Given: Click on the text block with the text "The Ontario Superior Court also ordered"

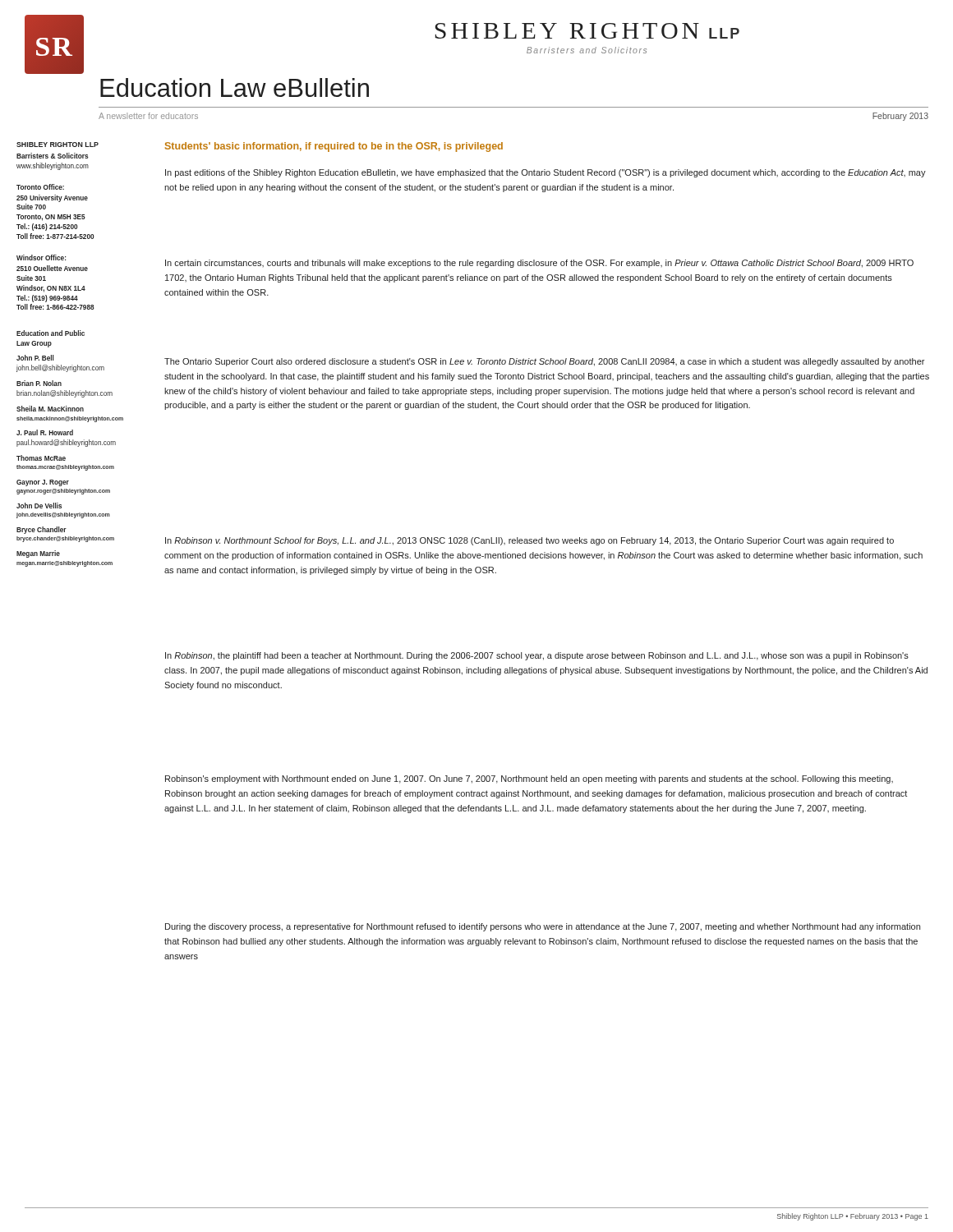Looking at the screenshot, I should click(x=547, y=383).
